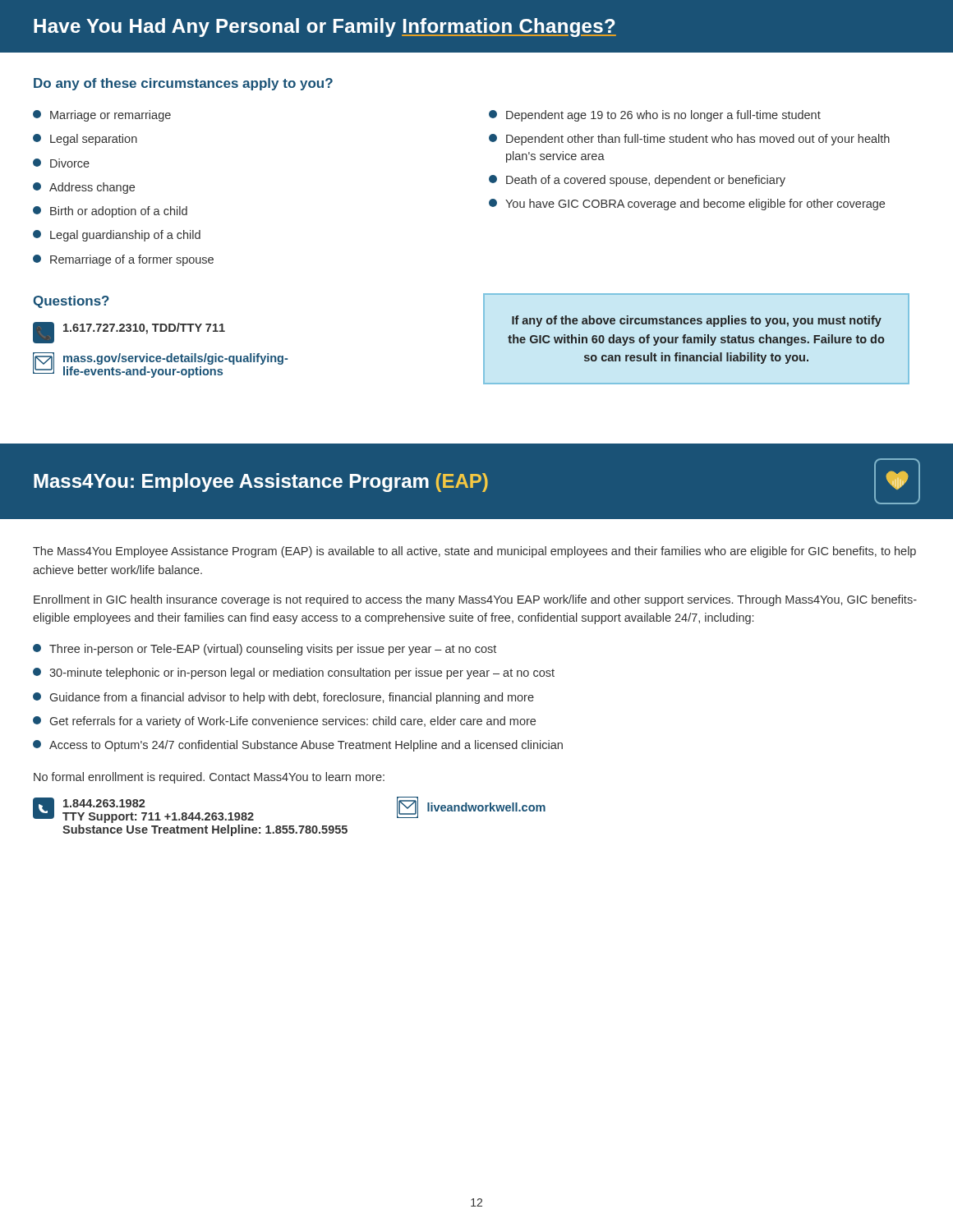953x1232 pixels.
Task: Select the list item containing "Dependent other than"
Action: (704, 148)
